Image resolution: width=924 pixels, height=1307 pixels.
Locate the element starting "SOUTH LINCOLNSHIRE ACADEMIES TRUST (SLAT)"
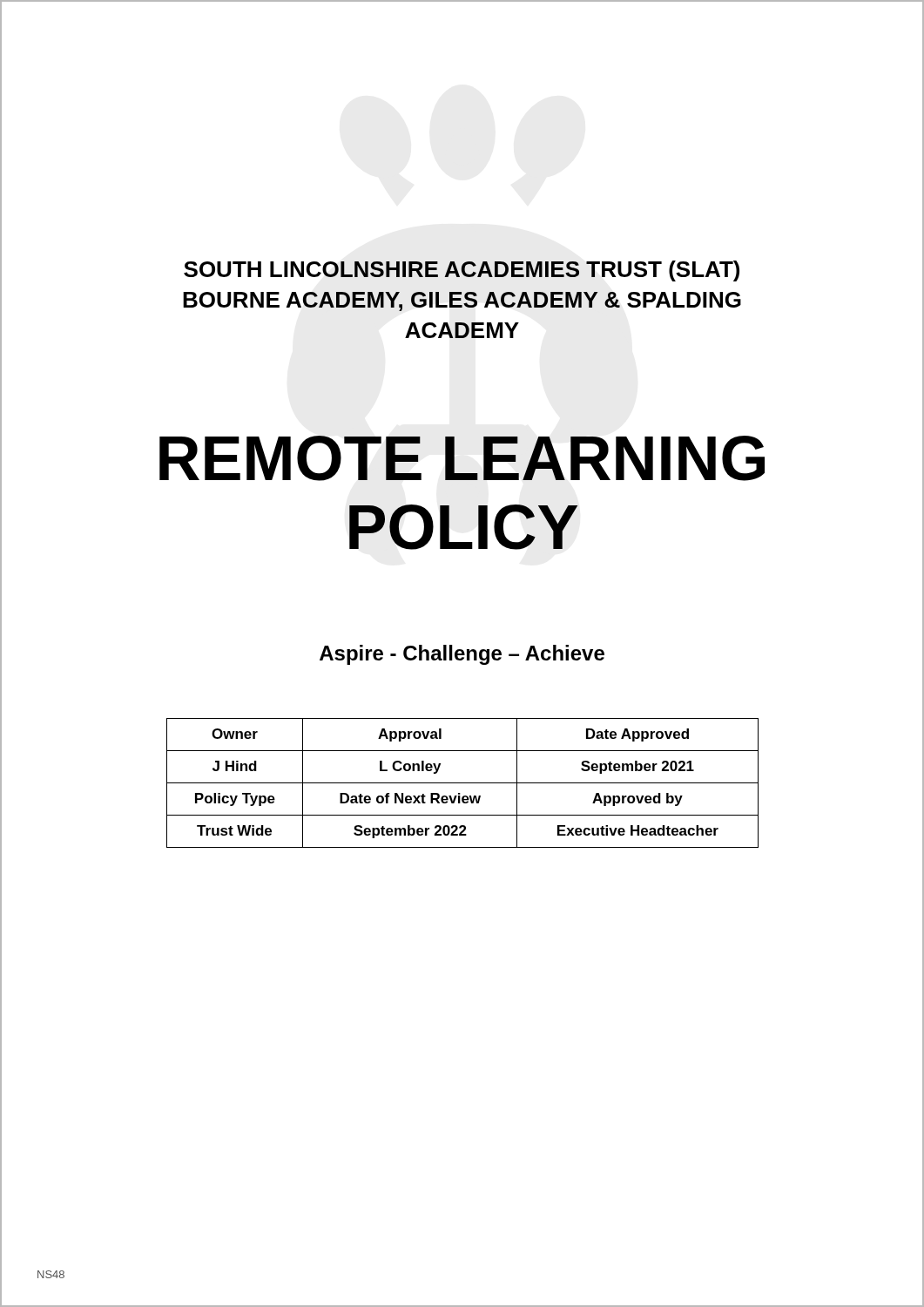click(x=462, y=300)
